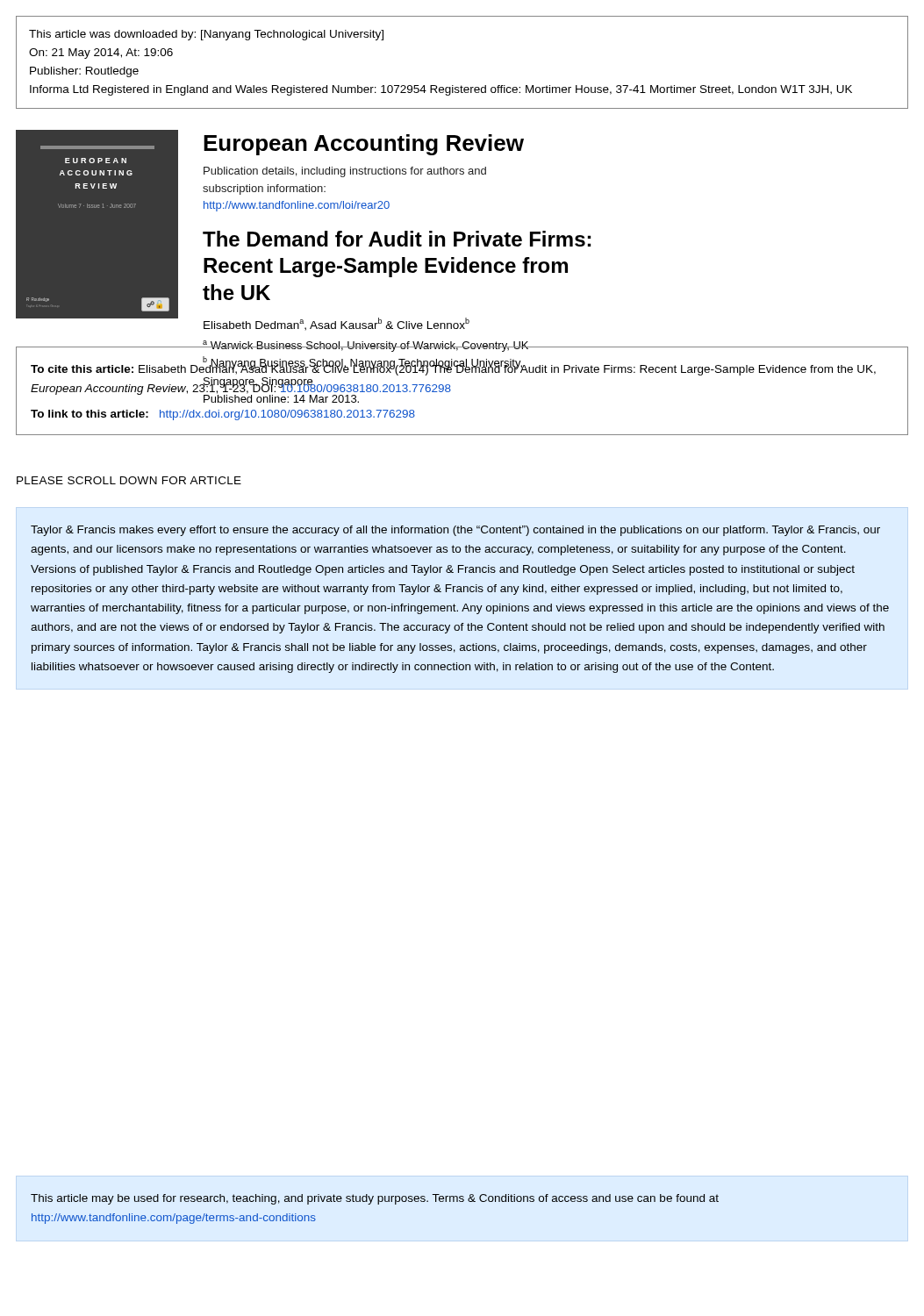Viewport: 924px width, 1316px height.
Task: Locate the region starting "To cite this article: Elisabeth Dedman, Asad Kausar"
Action: (x=453, y=367)
